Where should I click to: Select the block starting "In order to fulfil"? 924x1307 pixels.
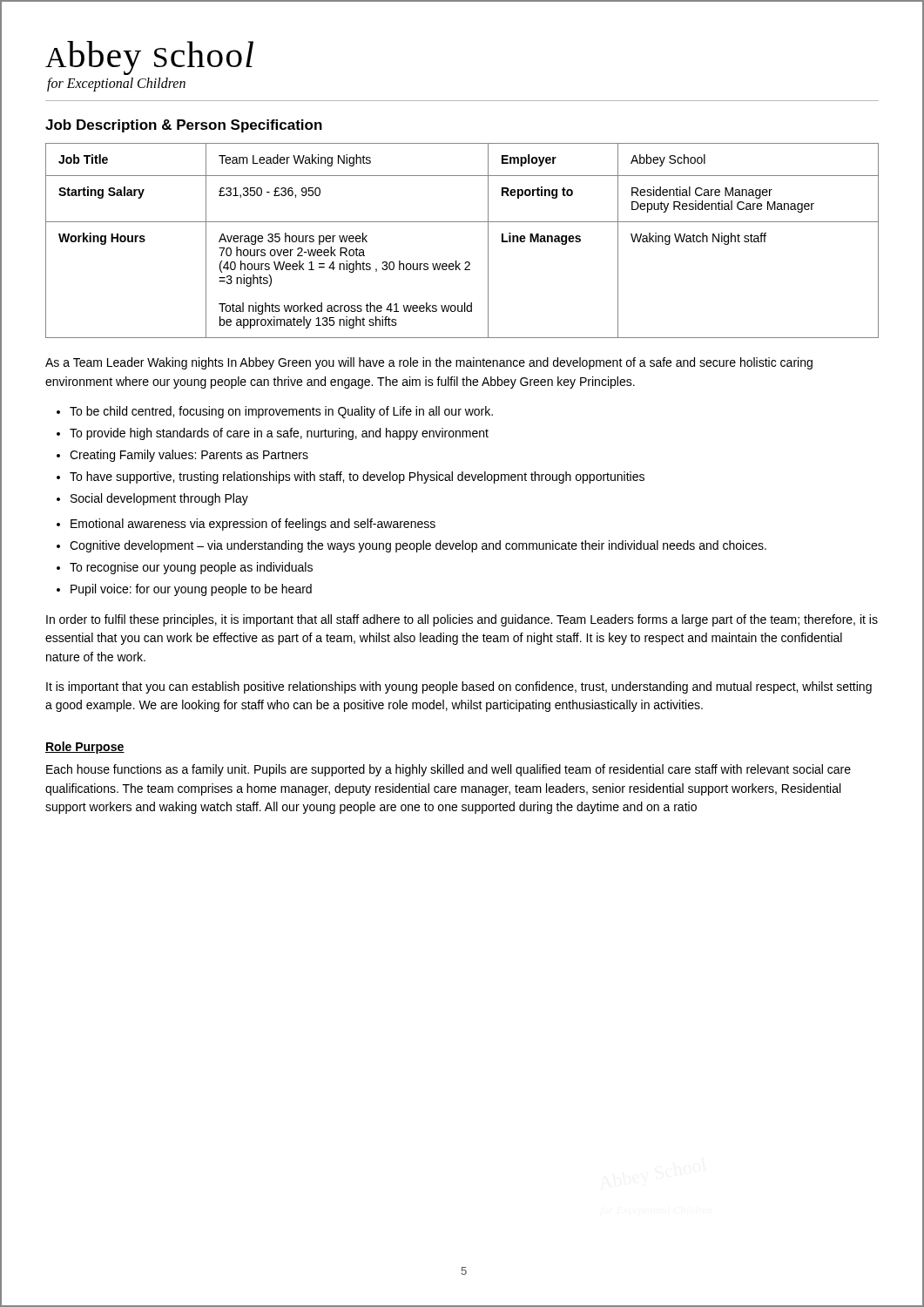click(461, 638)
